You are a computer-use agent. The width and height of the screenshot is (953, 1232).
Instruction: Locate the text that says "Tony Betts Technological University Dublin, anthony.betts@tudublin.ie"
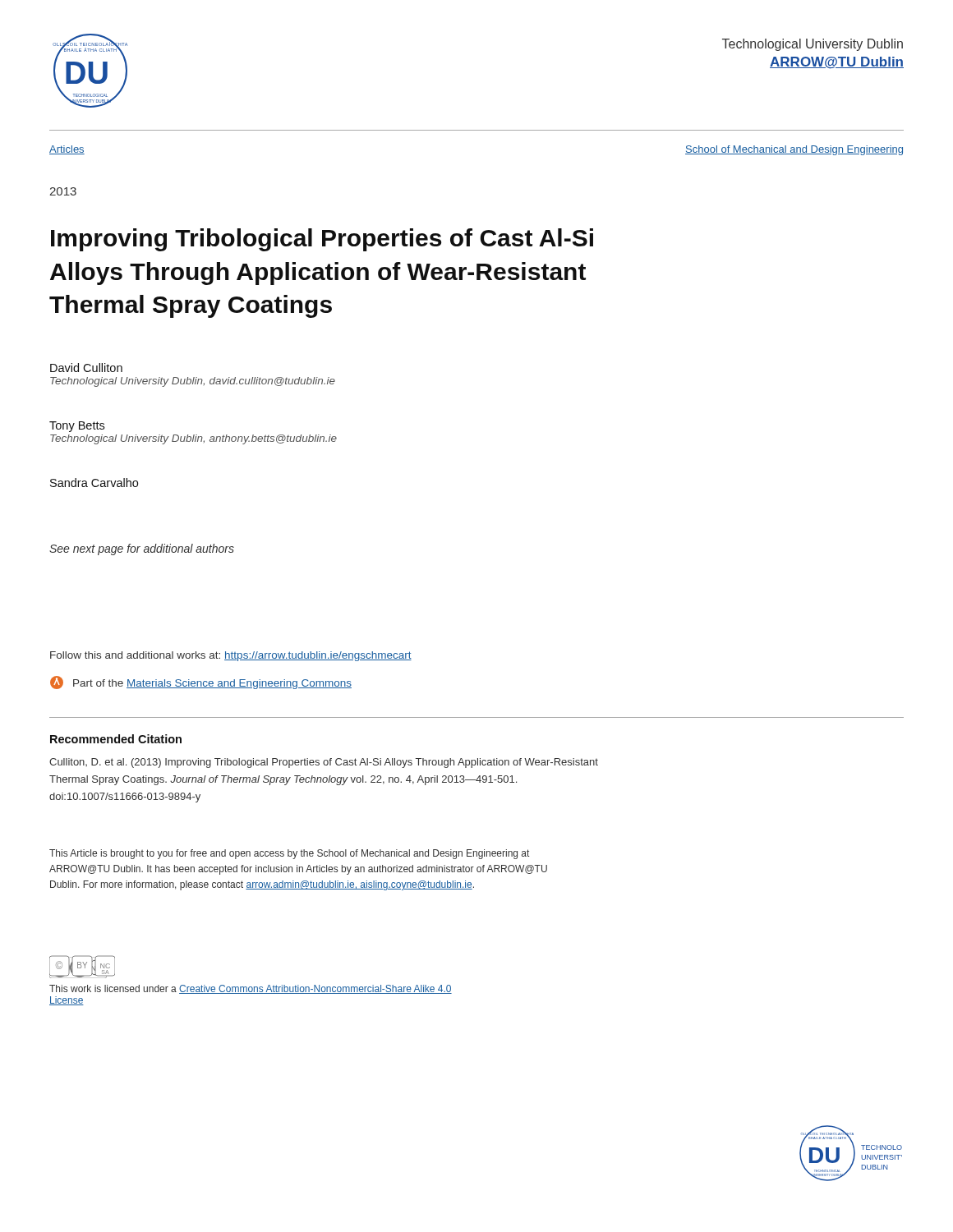[x=193, y=432]
